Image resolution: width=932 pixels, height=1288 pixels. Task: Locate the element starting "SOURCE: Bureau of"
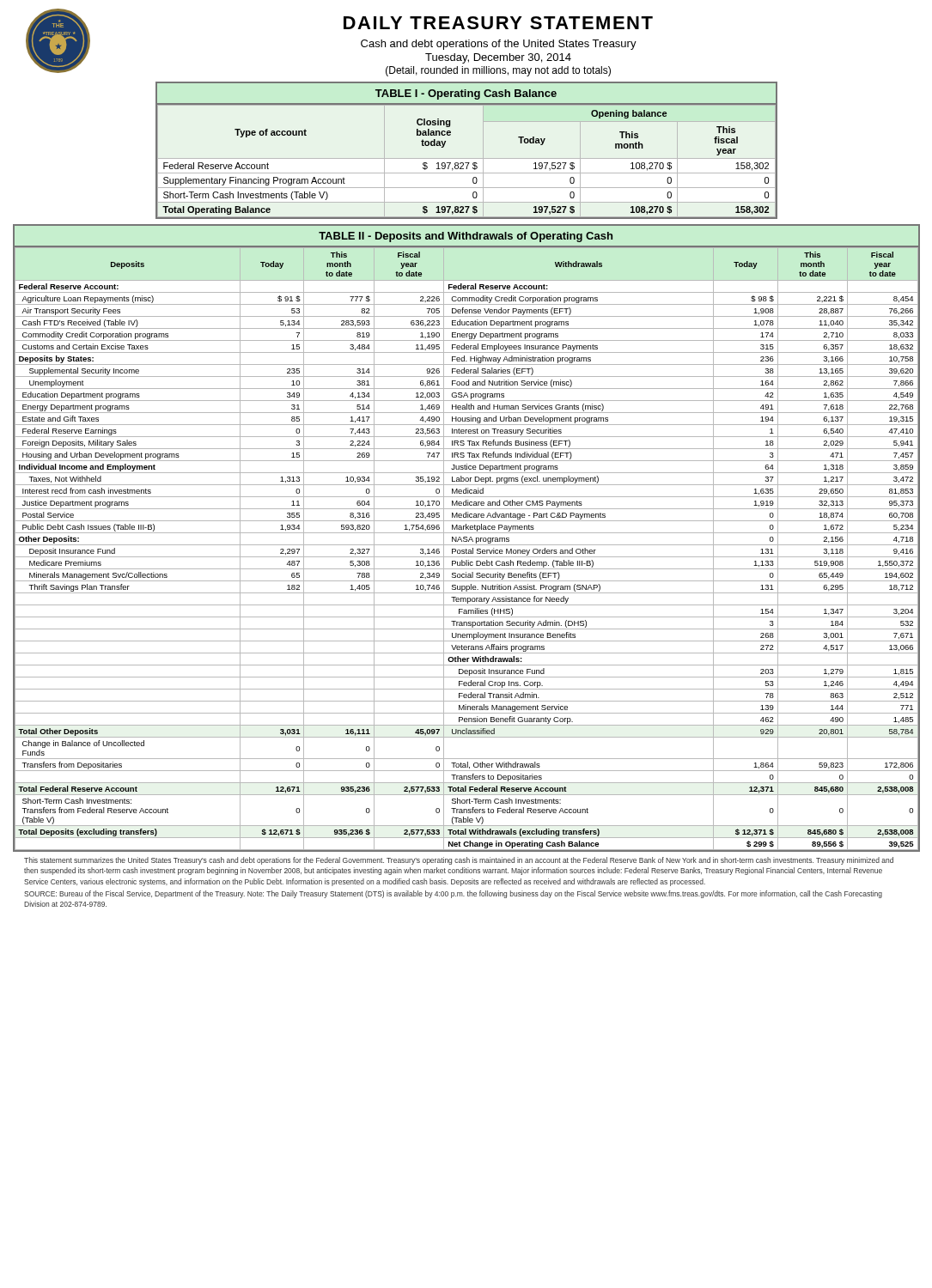click(x=453, y=899)
